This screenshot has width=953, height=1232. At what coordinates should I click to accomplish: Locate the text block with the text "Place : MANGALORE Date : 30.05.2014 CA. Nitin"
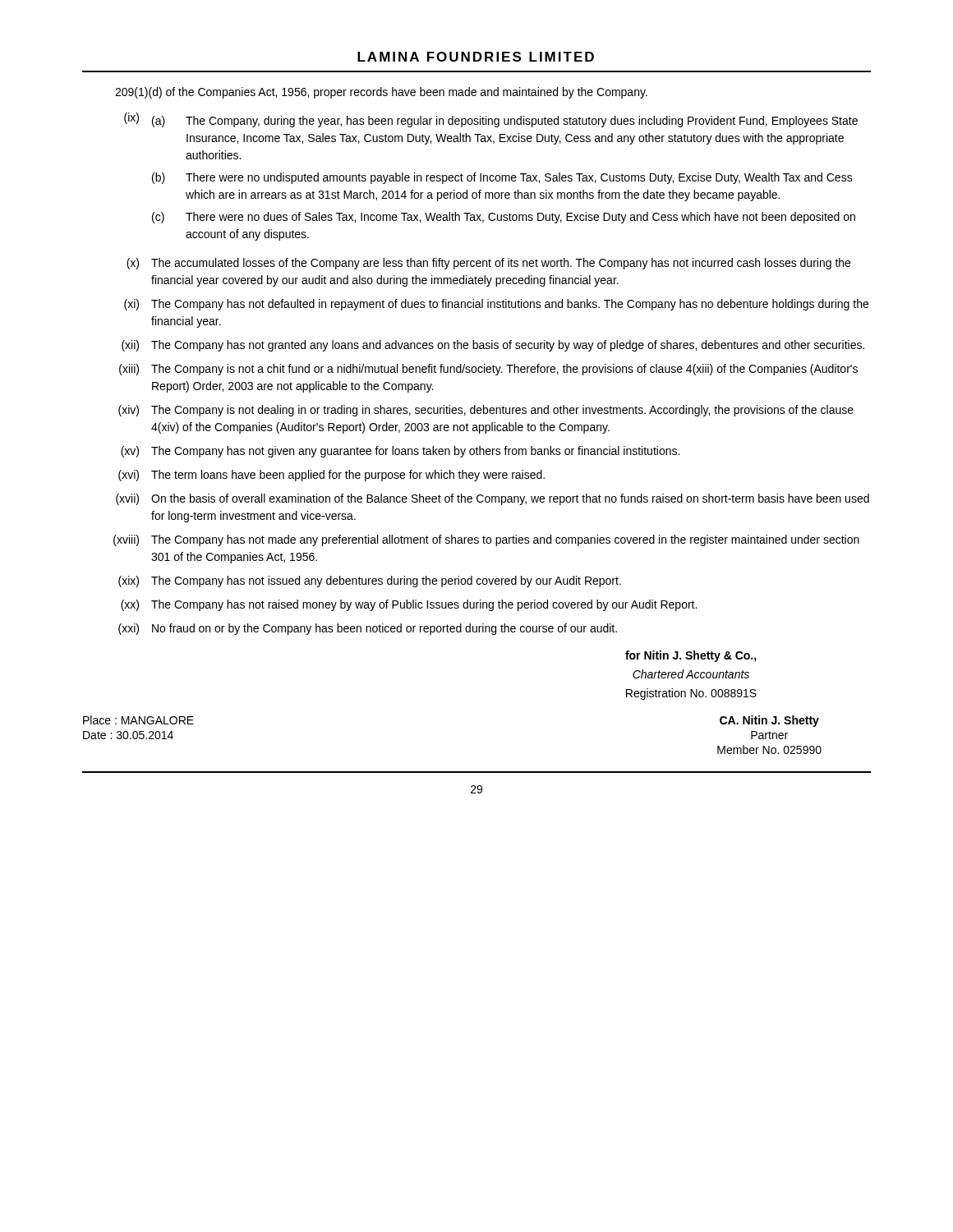142,721
